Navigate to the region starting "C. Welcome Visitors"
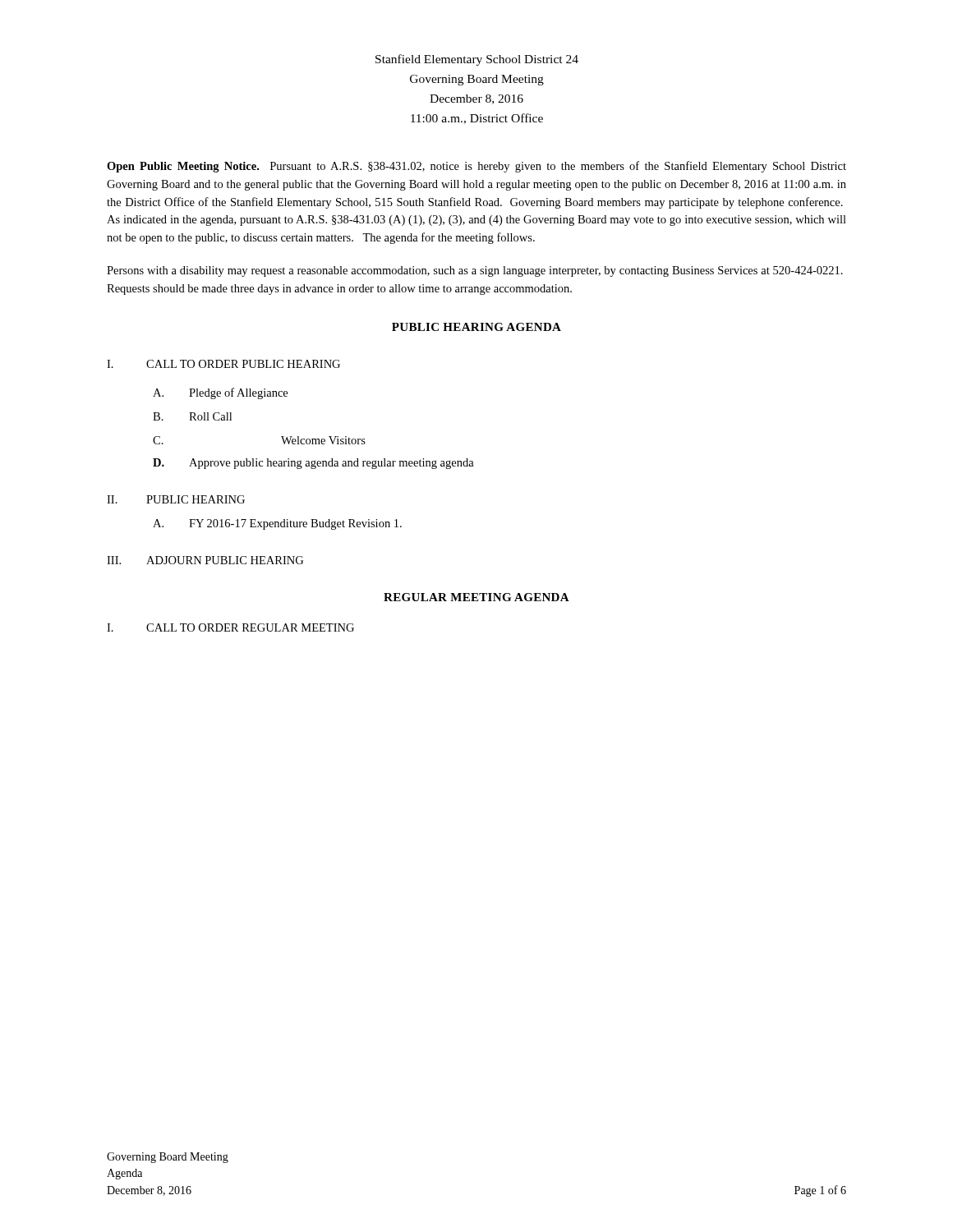This screenshot has width=953, height=1232. [x=155, y=439]
